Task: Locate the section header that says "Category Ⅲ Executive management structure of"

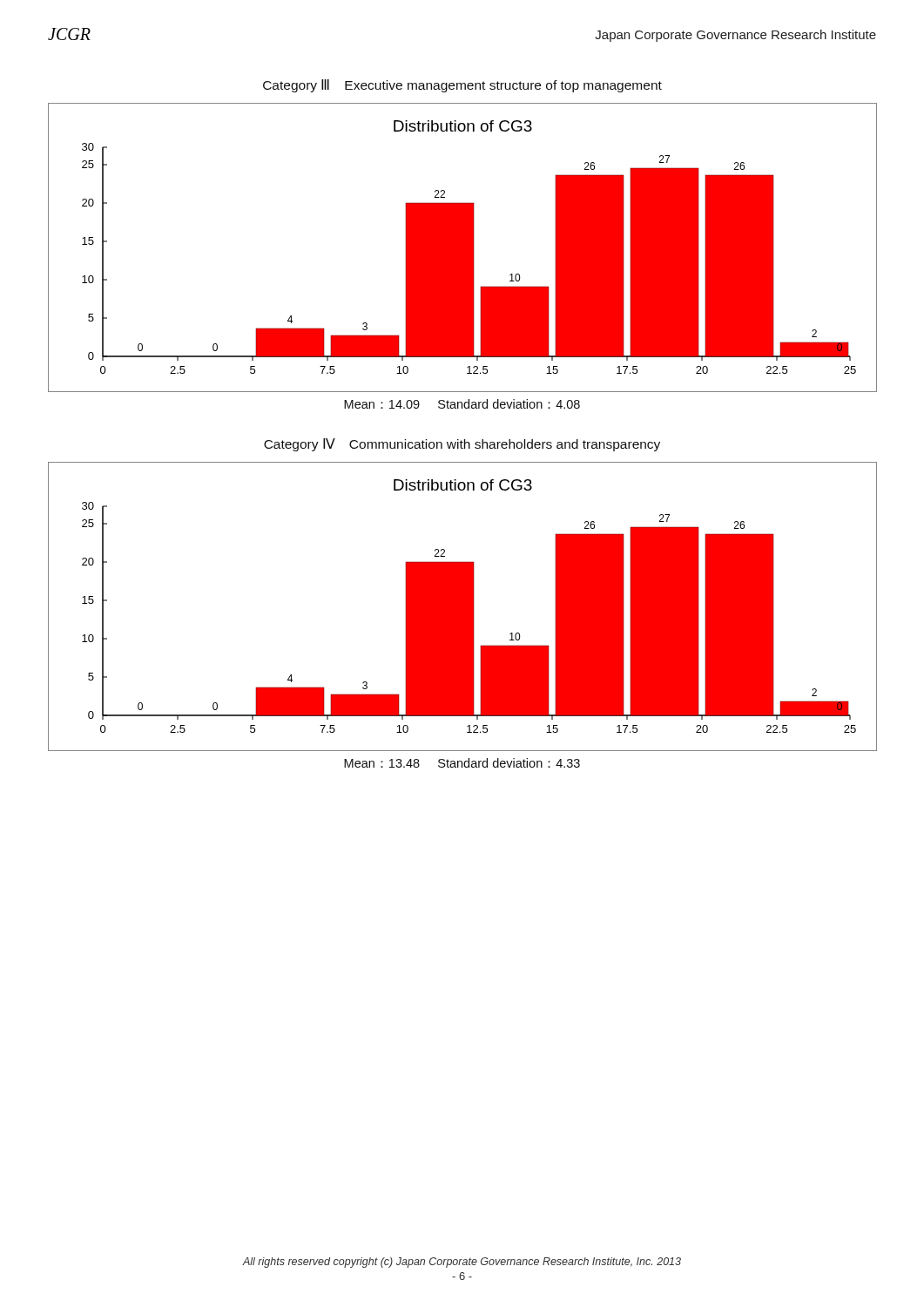Action: pyautogui.click(x=462, y=85)
